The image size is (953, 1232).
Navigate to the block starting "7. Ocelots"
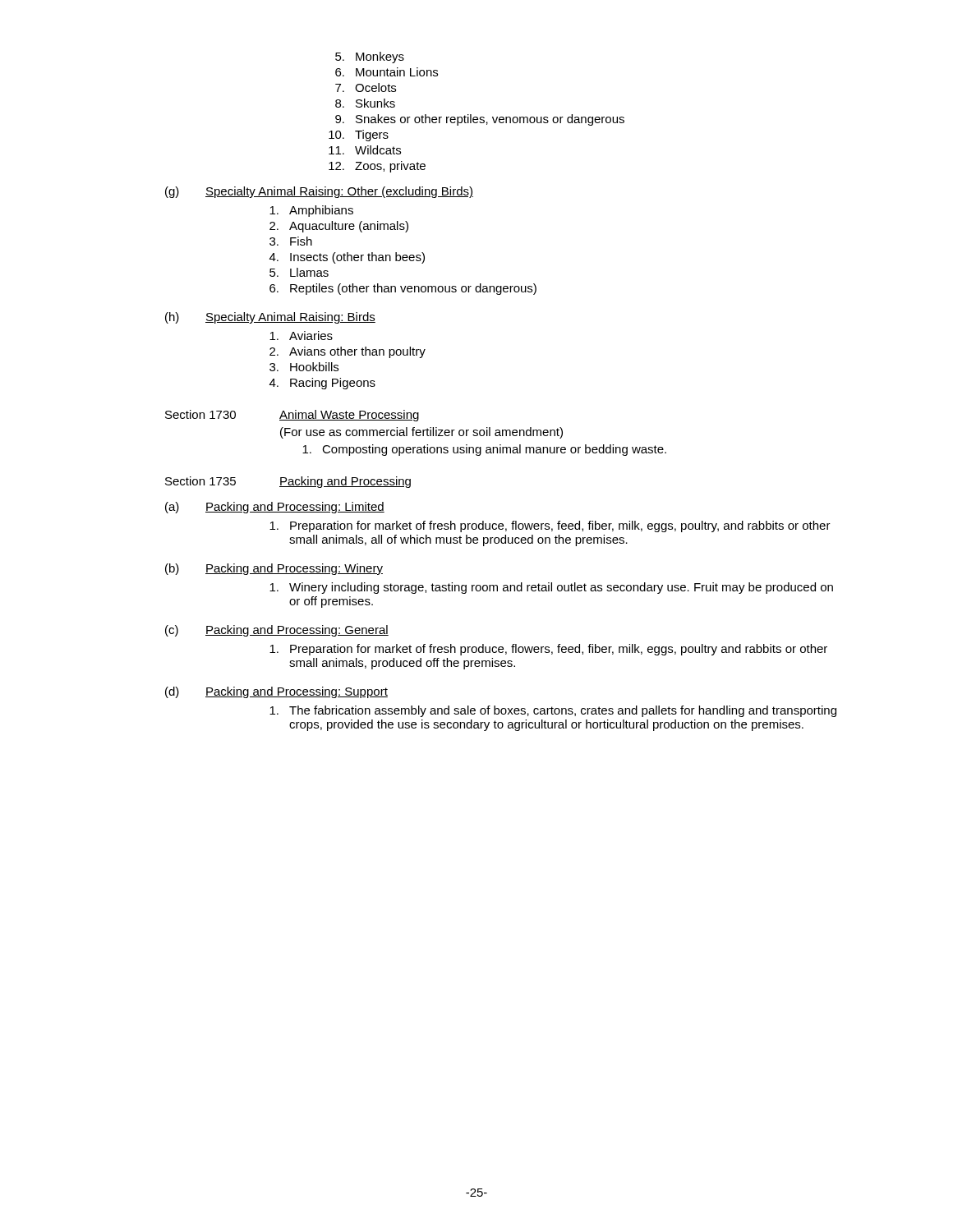tap(366, 87)
